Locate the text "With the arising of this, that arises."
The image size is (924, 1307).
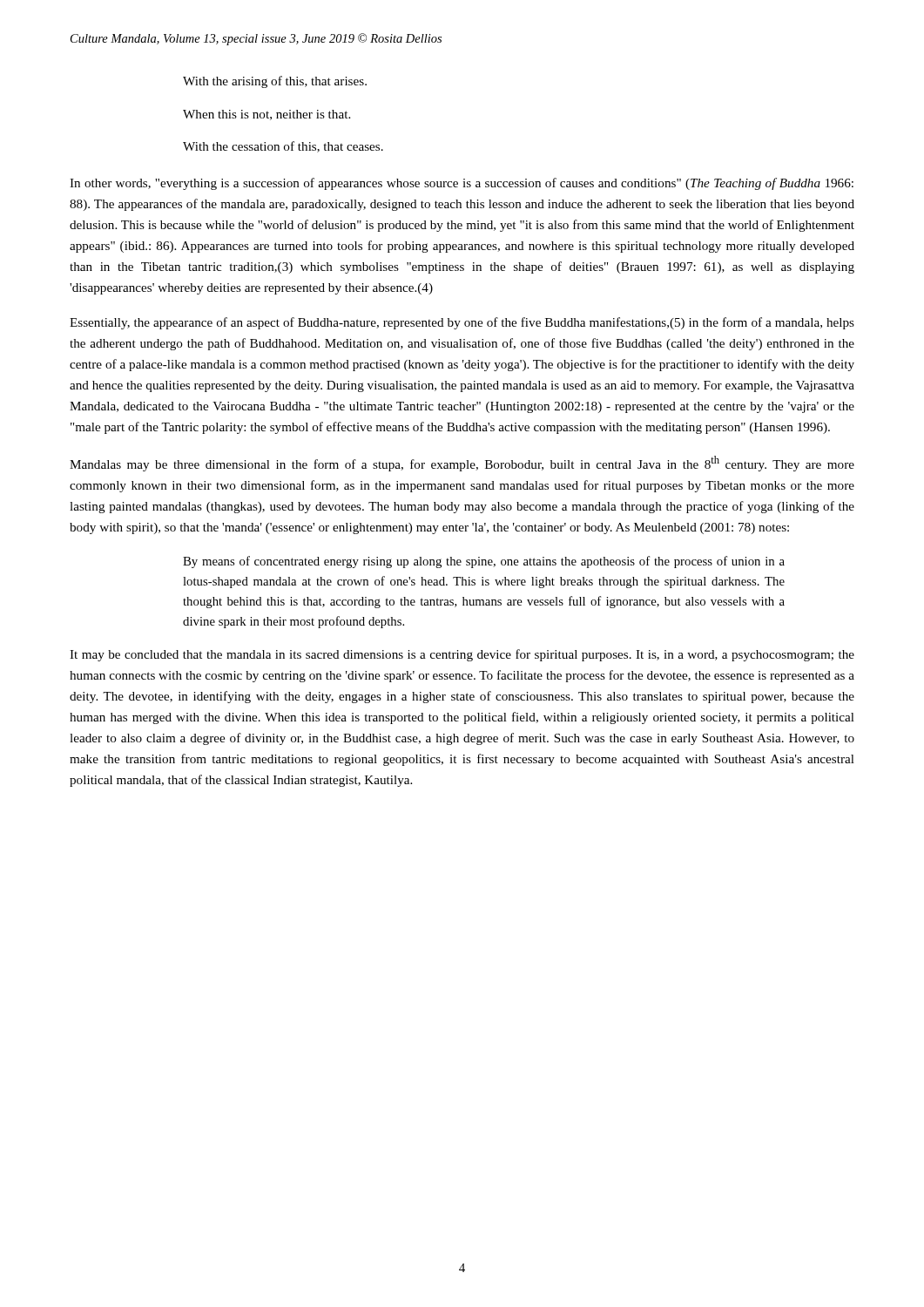(275, 81)
